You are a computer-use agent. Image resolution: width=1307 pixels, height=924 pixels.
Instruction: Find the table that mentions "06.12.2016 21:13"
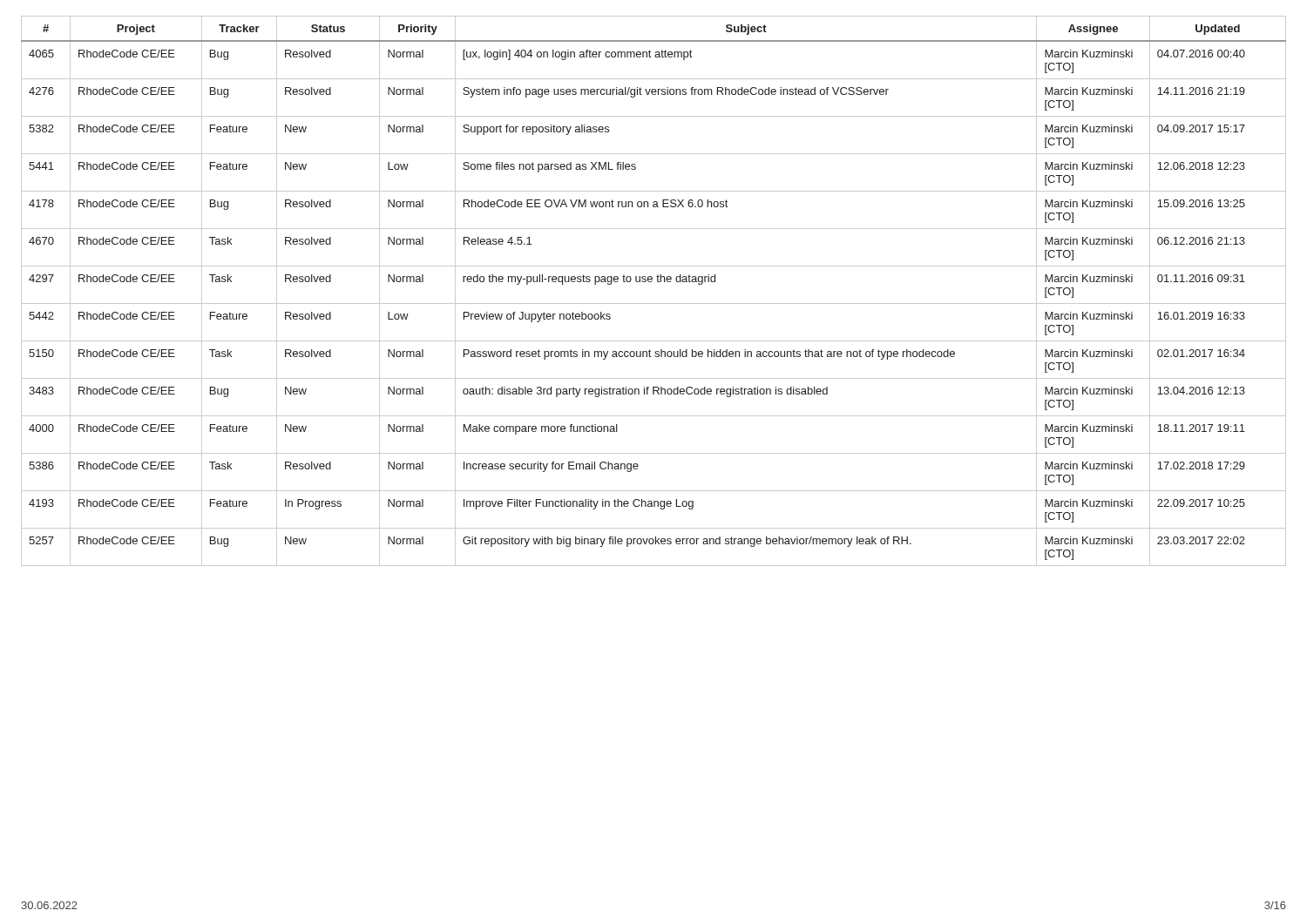point(654,291)
